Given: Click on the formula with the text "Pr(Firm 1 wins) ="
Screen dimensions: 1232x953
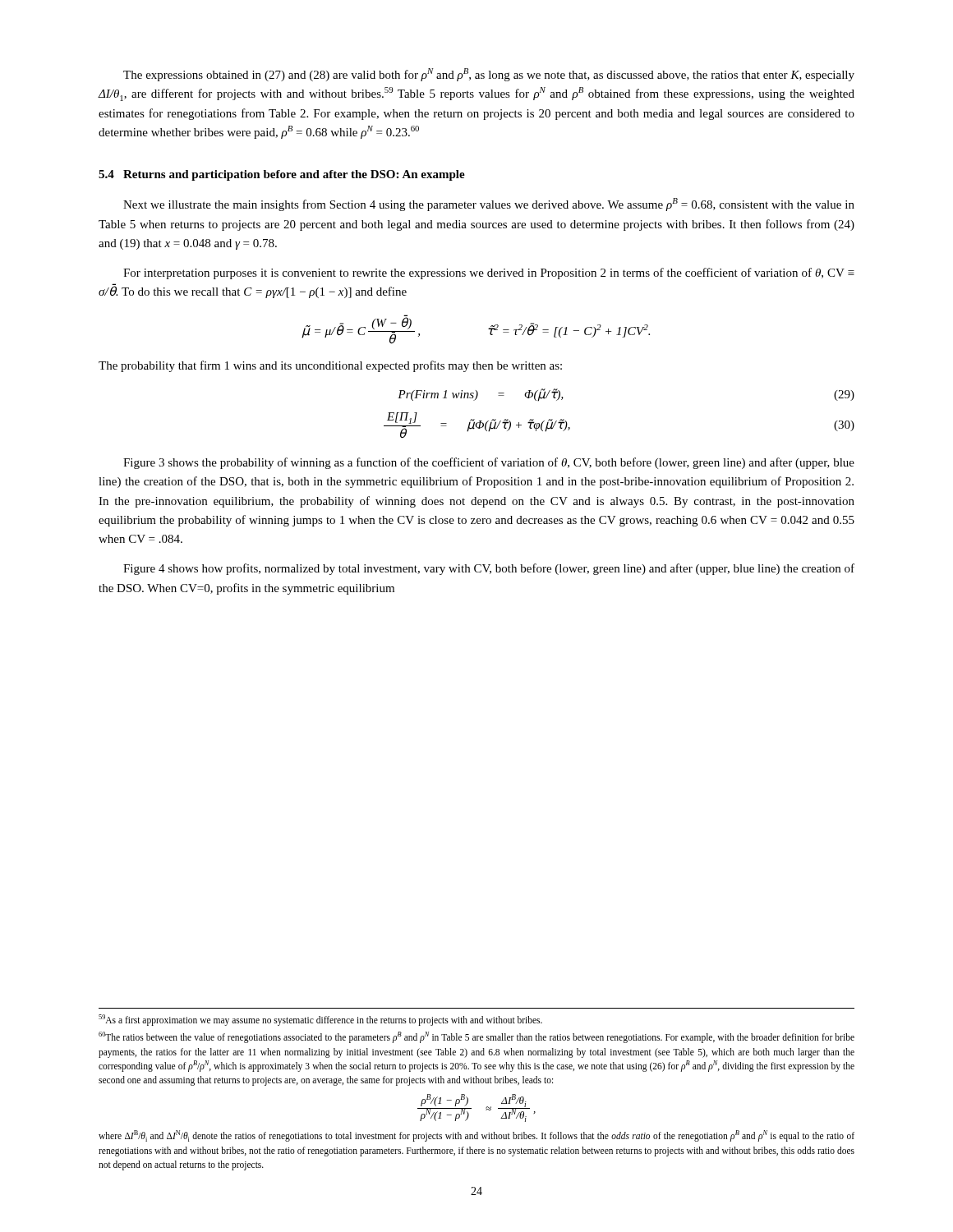Looking at the screenshot, I should (x=476, y=395).
